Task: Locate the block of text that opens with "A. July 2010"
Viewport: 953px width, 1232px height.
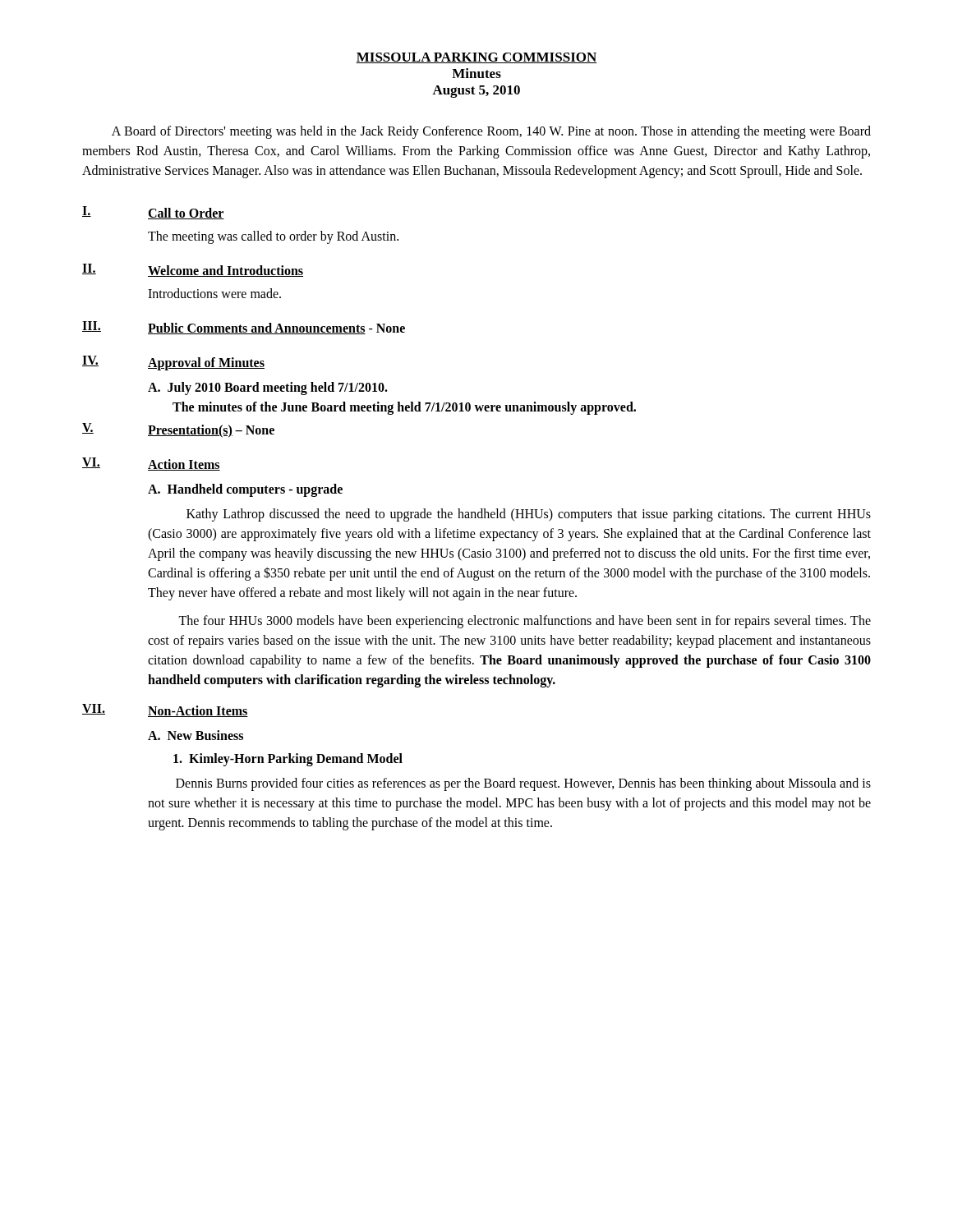Action: (509, 399)
